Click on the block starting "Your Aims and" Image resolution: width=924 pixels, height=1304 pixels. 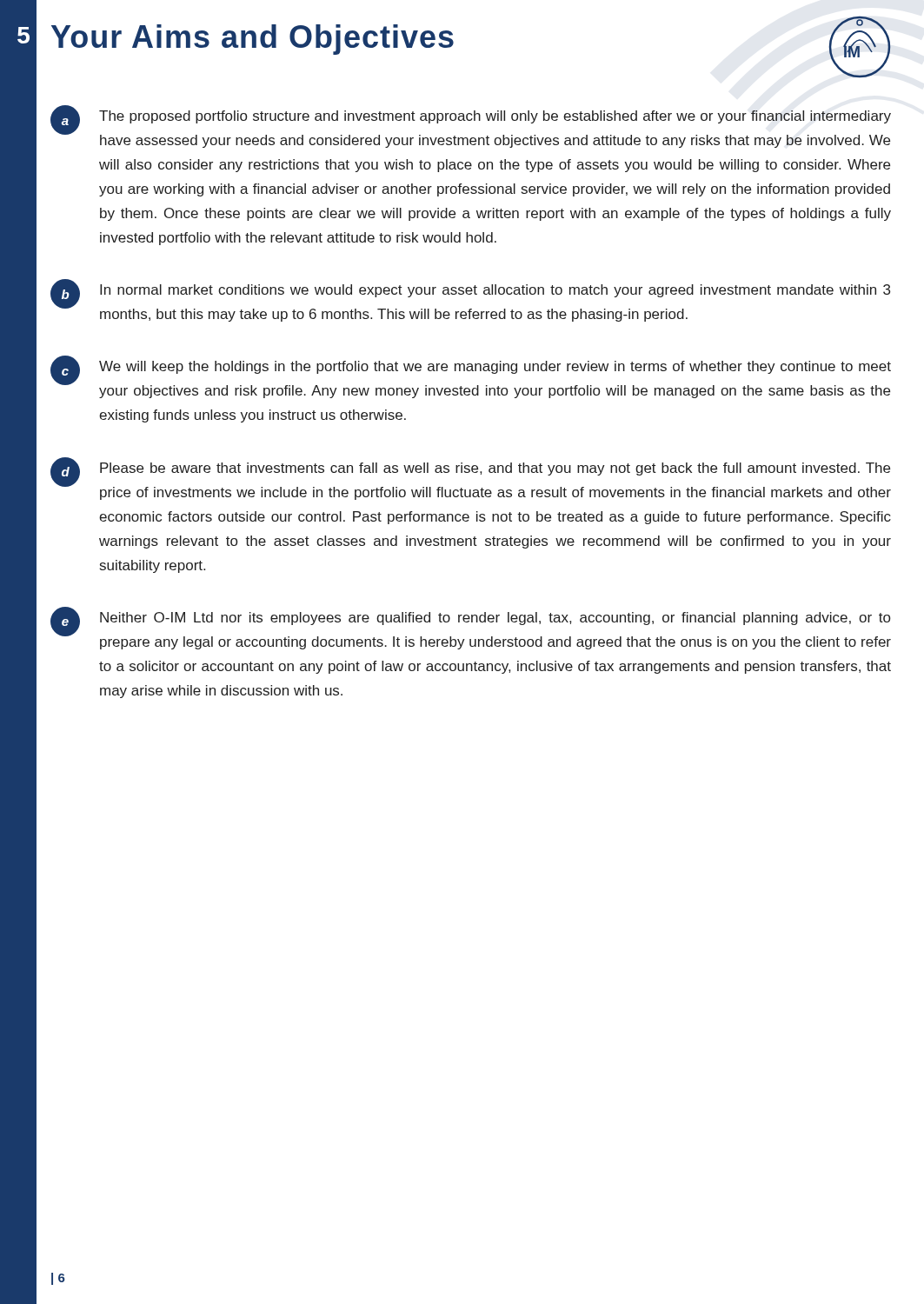[452, 37]
